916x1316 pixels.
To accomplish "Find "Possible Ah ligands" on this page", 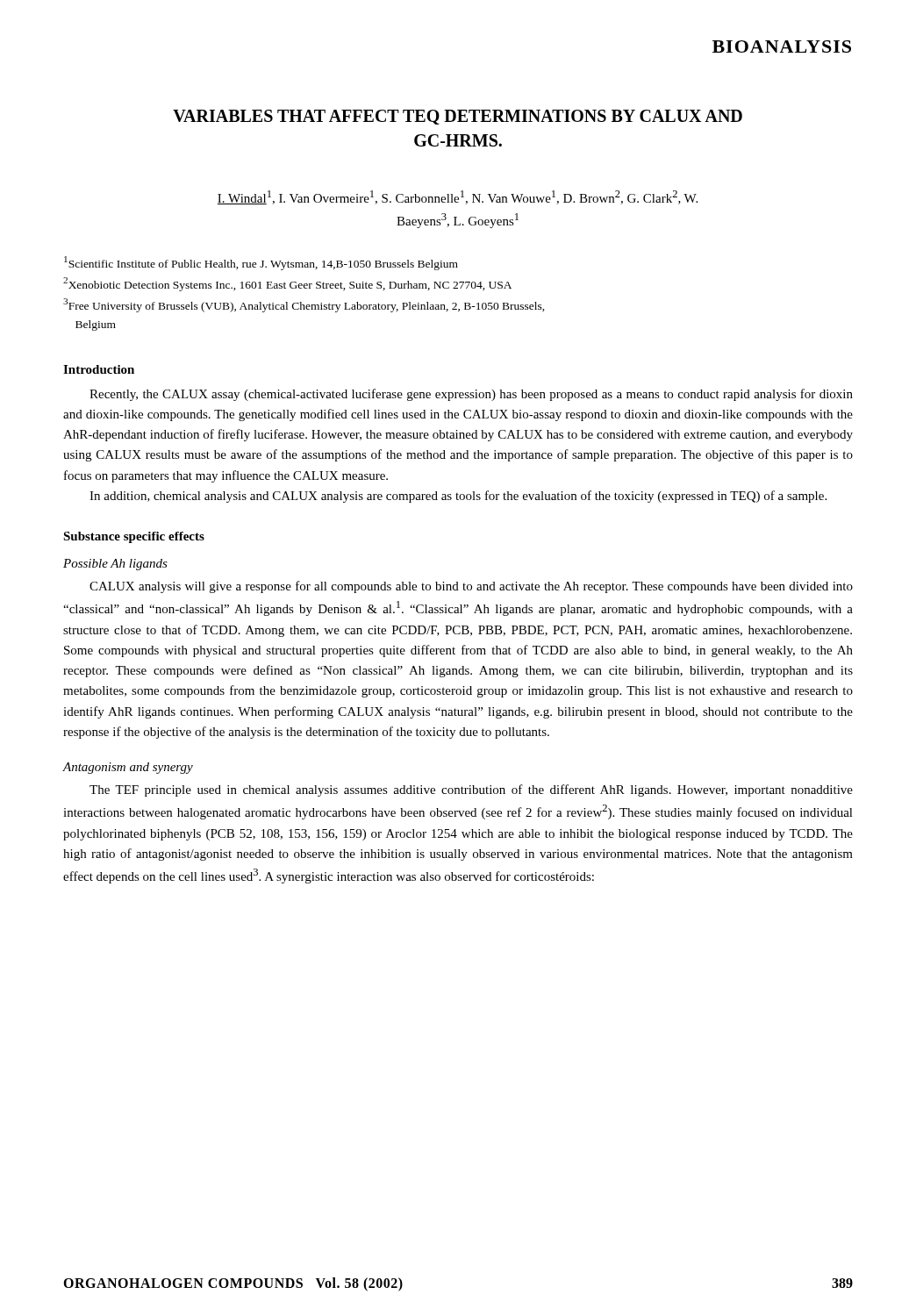I will point(115,563).
